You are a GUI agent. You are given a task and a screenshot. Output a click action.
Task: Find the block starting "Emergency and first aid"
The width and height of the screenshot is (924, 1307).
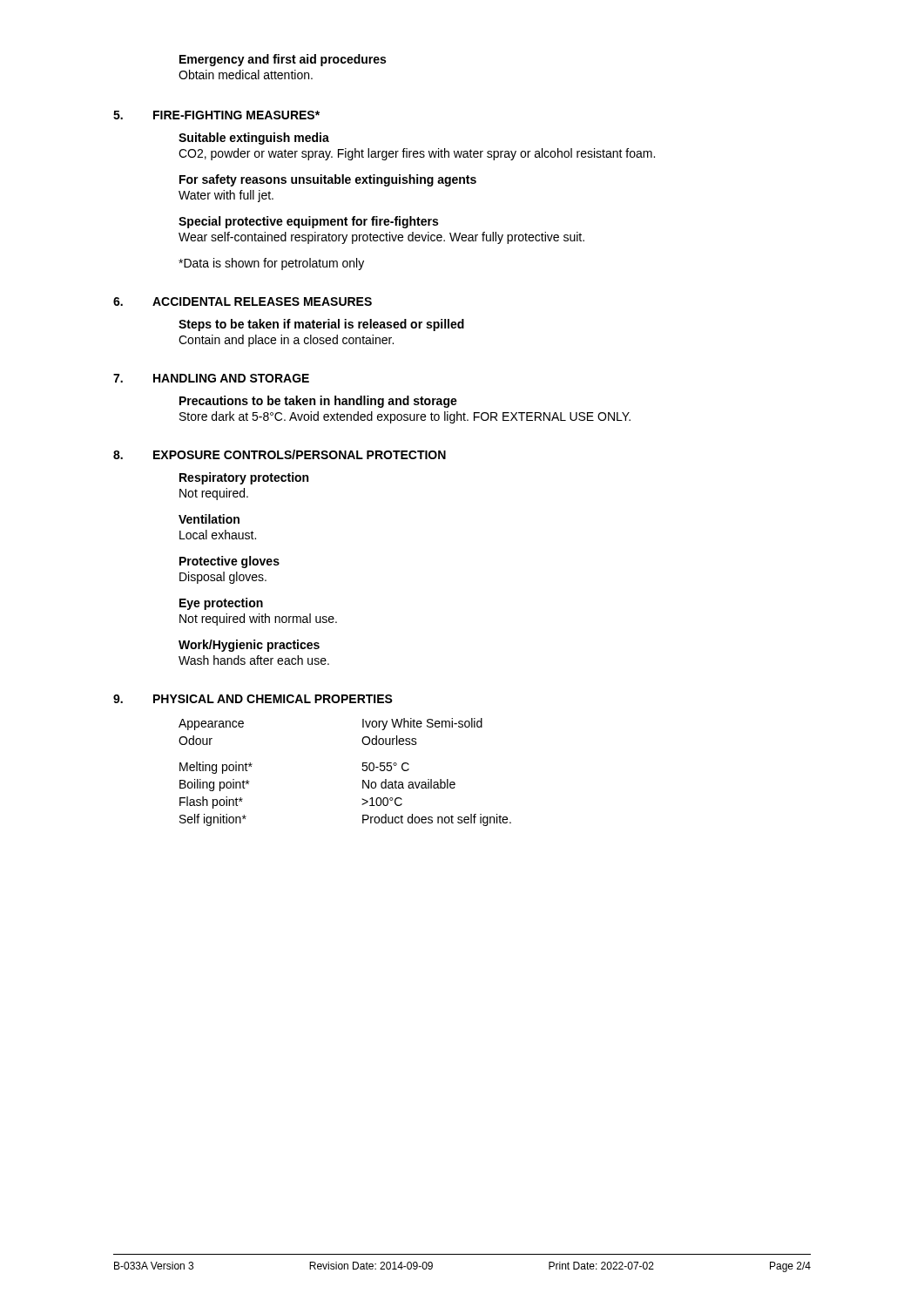[x=283, y=60]
